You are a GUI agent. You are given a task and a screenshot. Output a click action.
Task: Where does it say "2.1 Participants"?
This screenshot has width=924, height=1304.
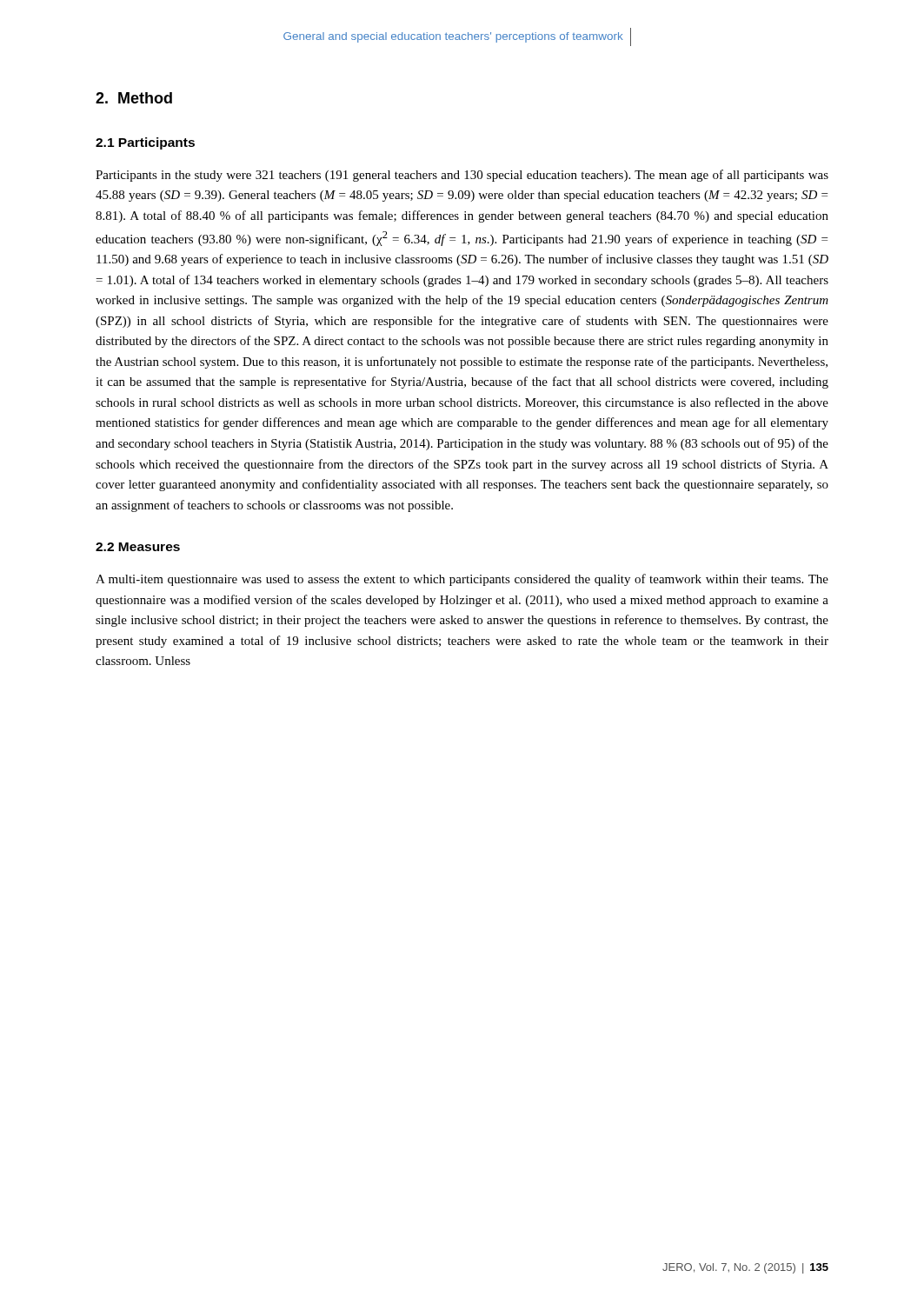[x=145, y=142]
